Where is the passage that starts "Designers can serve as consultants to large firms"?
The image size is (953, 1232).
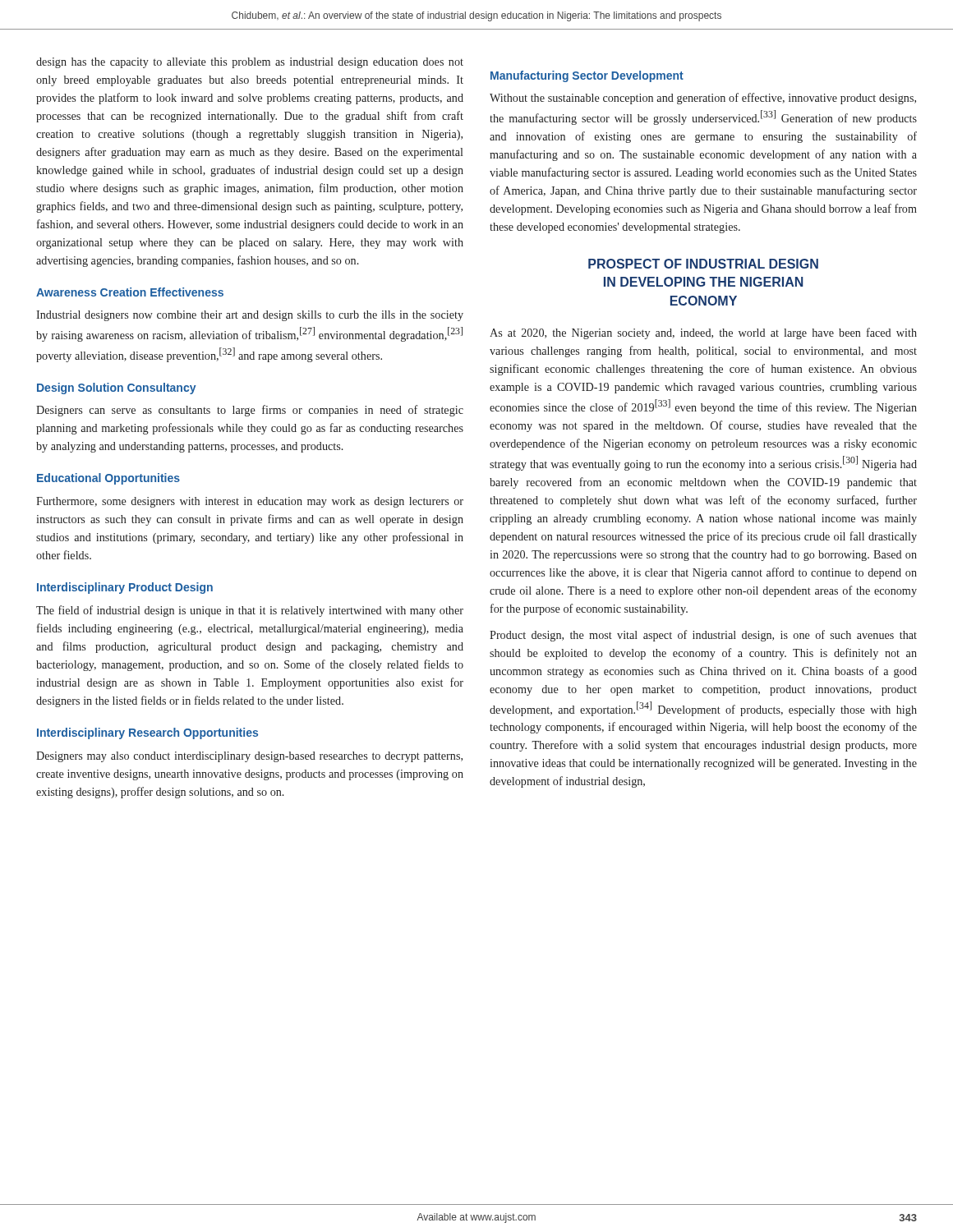tap(250, 428)
